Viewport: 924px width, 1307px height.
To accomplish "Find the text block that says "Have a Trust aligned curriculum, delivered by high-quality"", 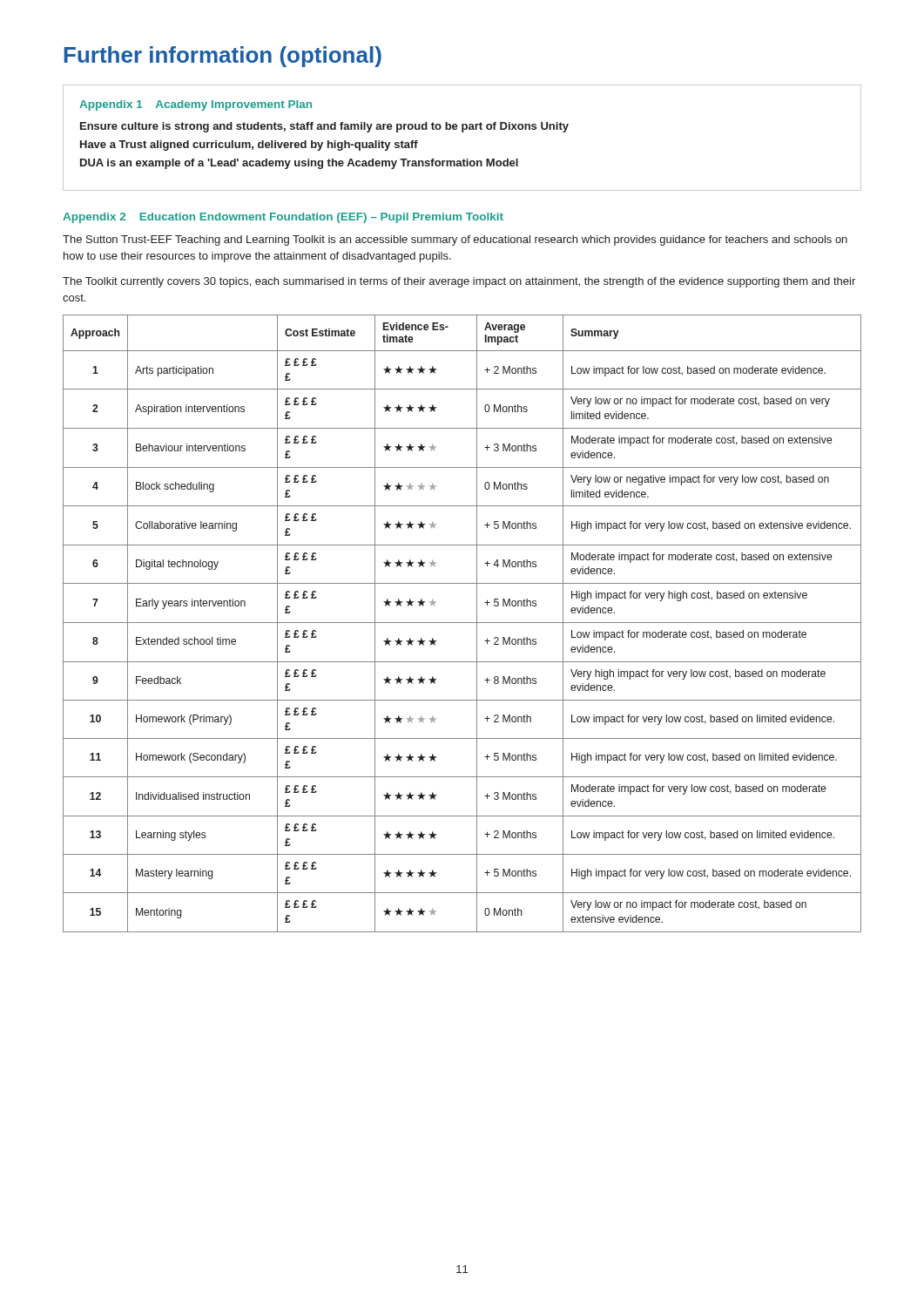I will coord(249,144).
